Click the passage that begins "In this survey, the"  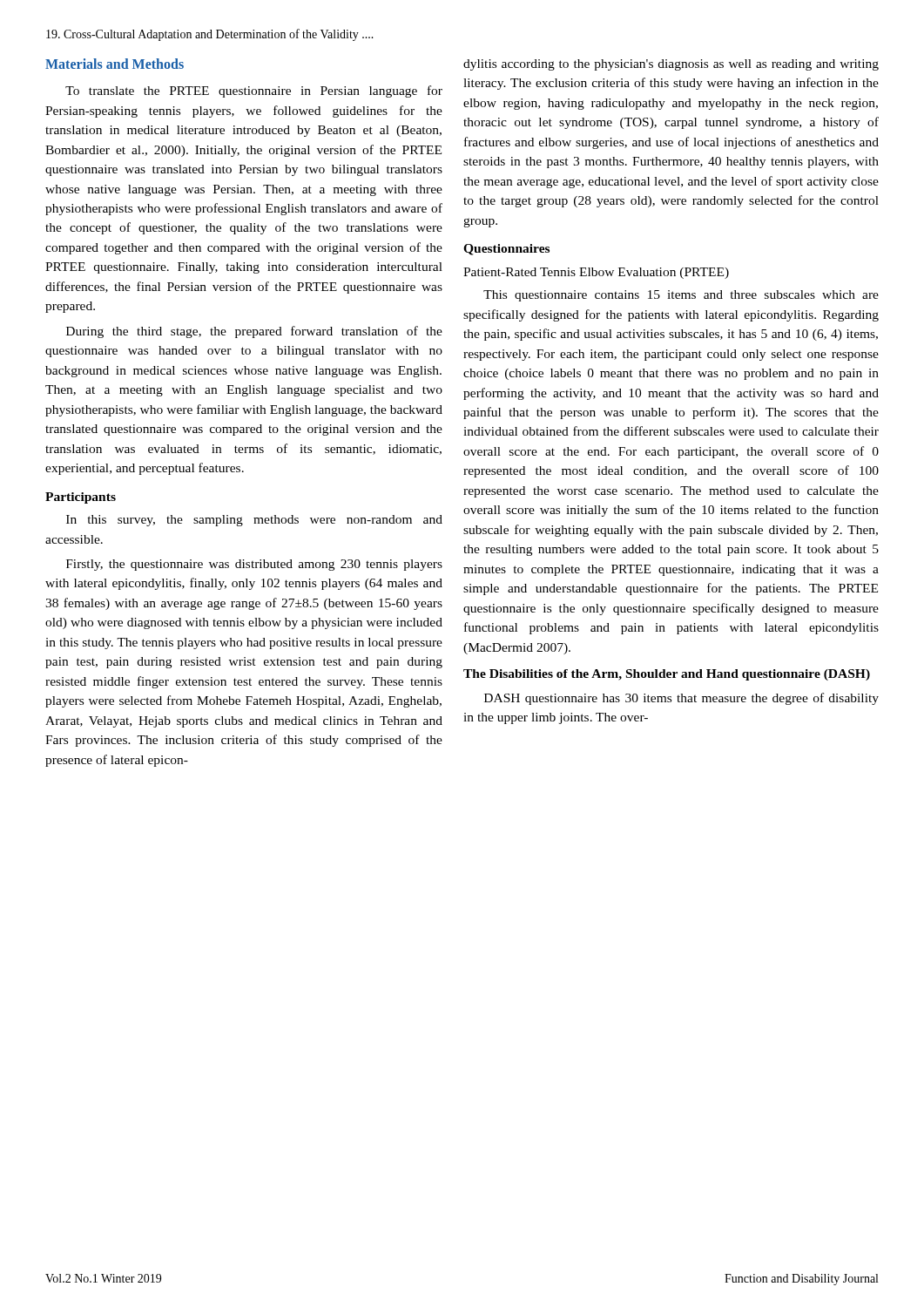coord(244,529)
